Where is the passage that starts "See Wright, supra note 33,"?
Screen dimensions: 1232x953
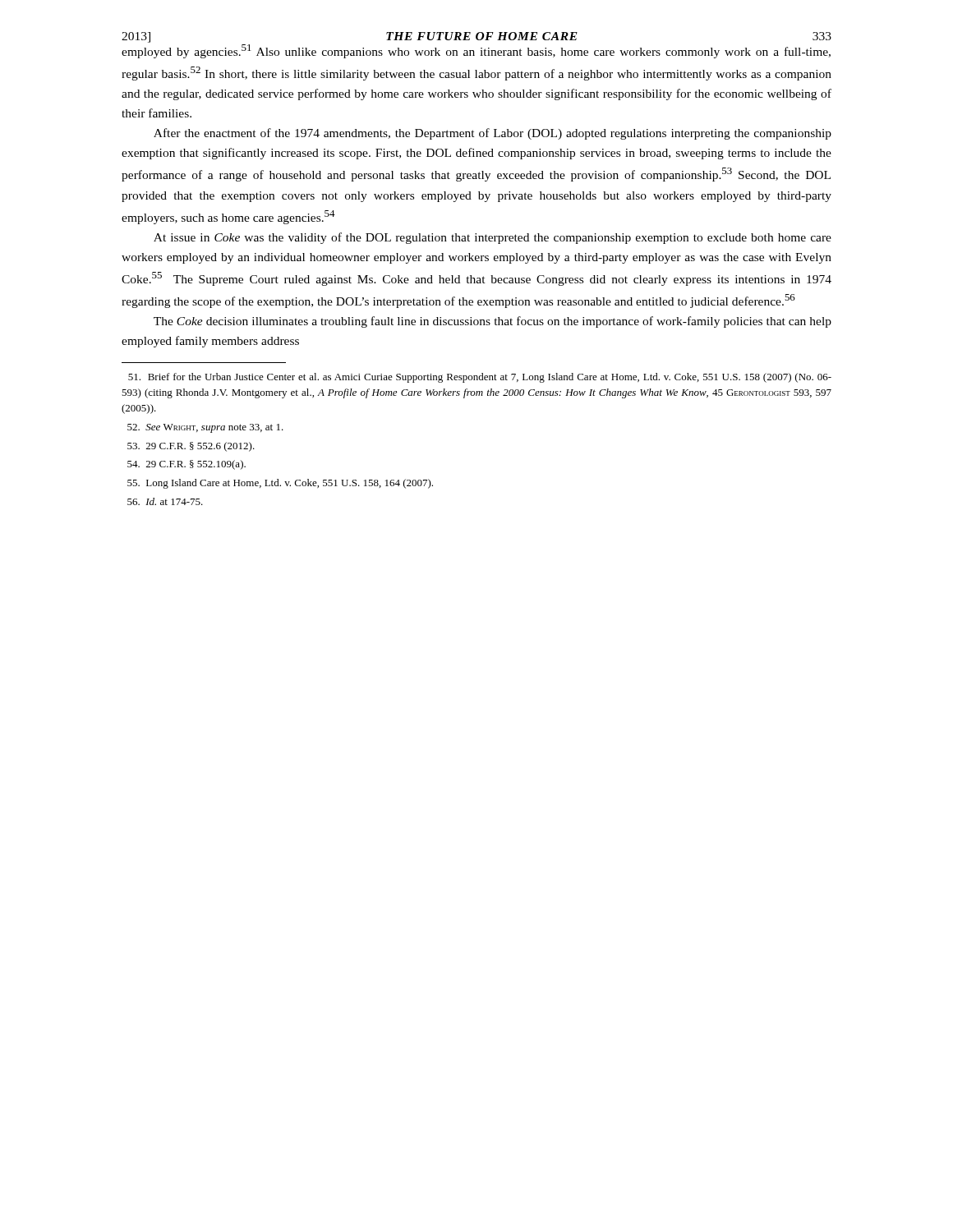pyautogui.click(x=205, y=428)
